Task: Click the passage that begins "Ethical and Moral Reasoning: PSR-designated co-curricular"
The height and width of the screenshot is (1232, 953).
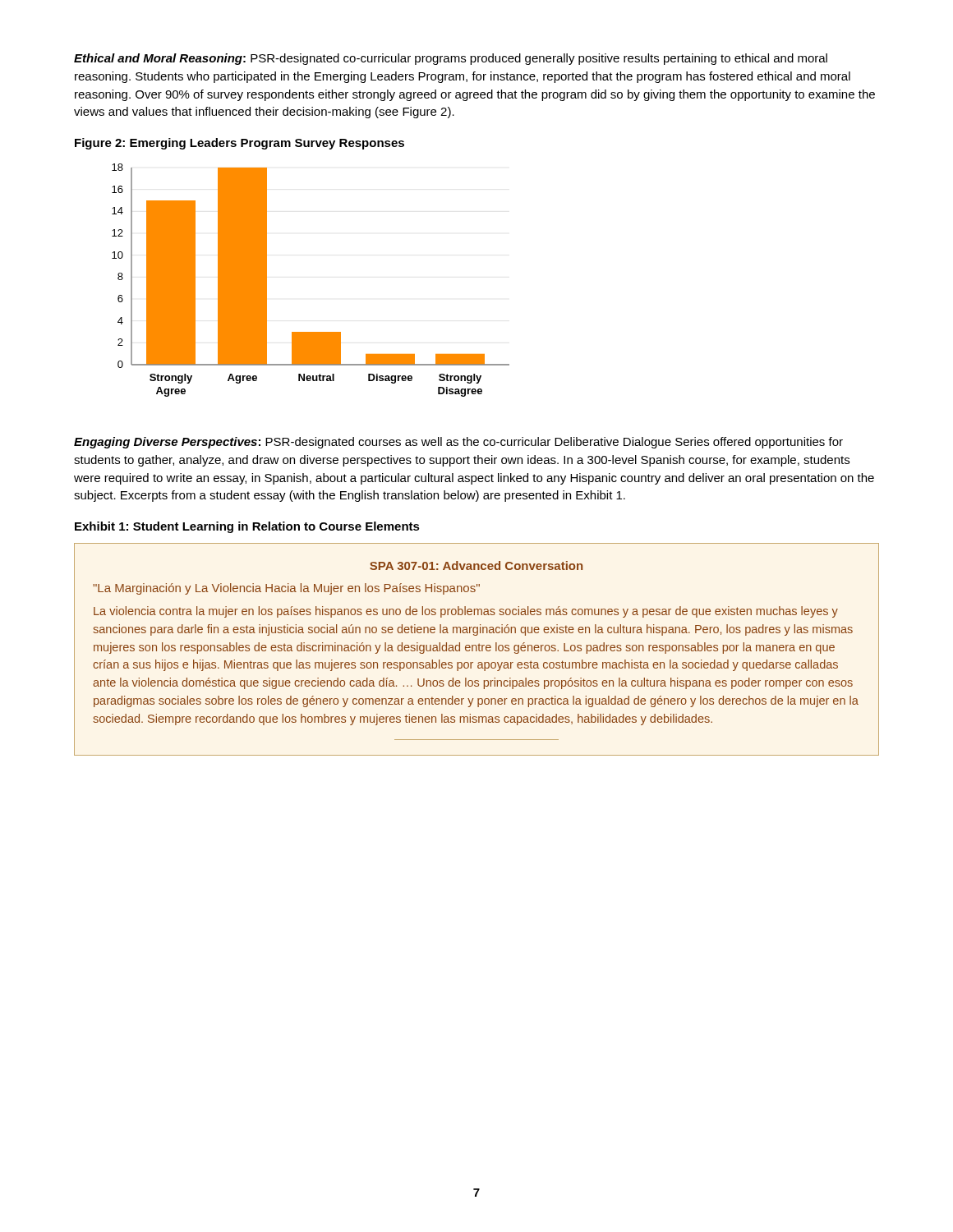Action: [475, 85]
